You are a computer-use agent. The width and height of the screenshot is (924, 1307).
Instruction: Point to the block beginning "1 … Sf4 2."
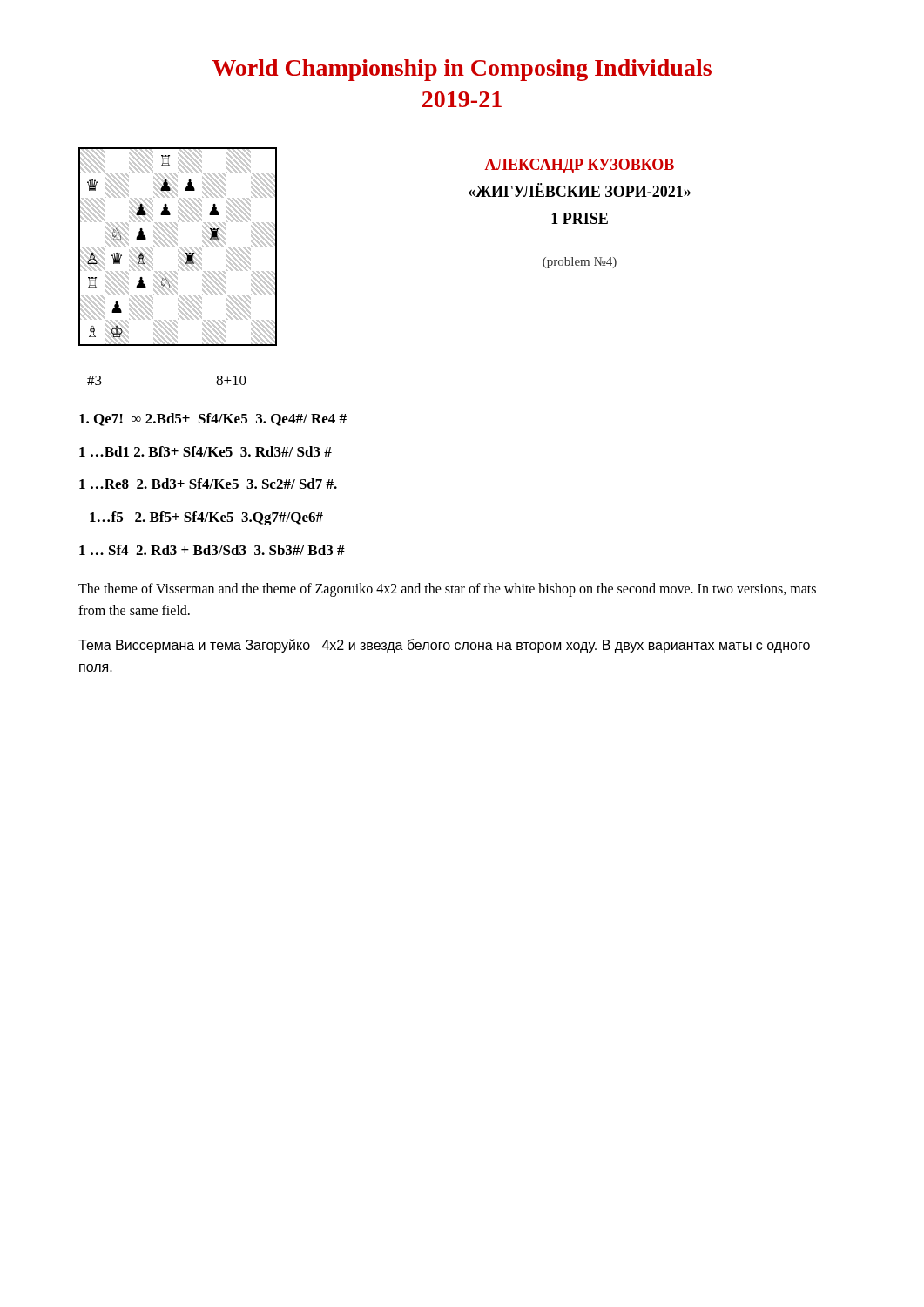(x=211, y=550)
